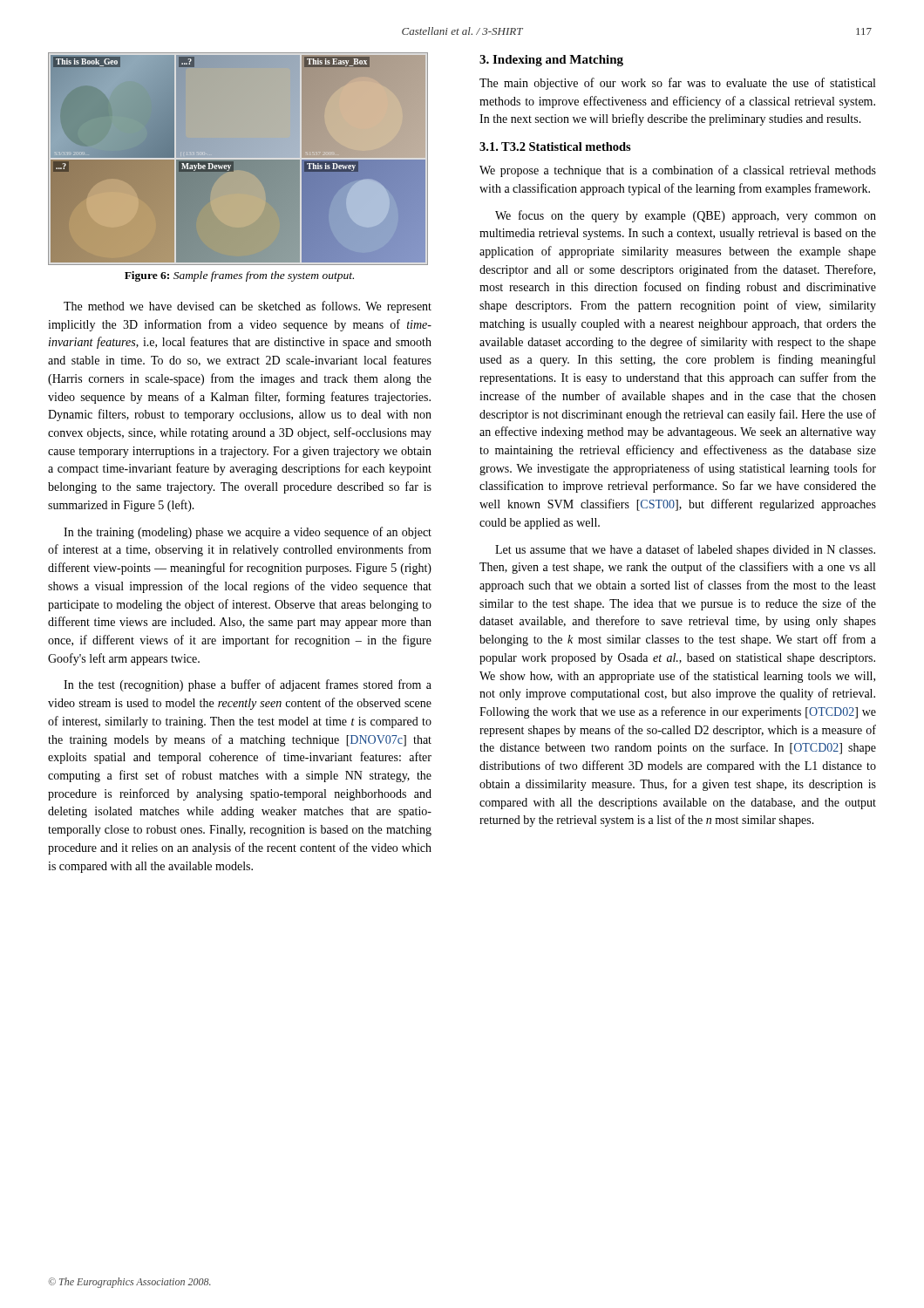Locate the text block starting "The main objective"

pos(678,101)
